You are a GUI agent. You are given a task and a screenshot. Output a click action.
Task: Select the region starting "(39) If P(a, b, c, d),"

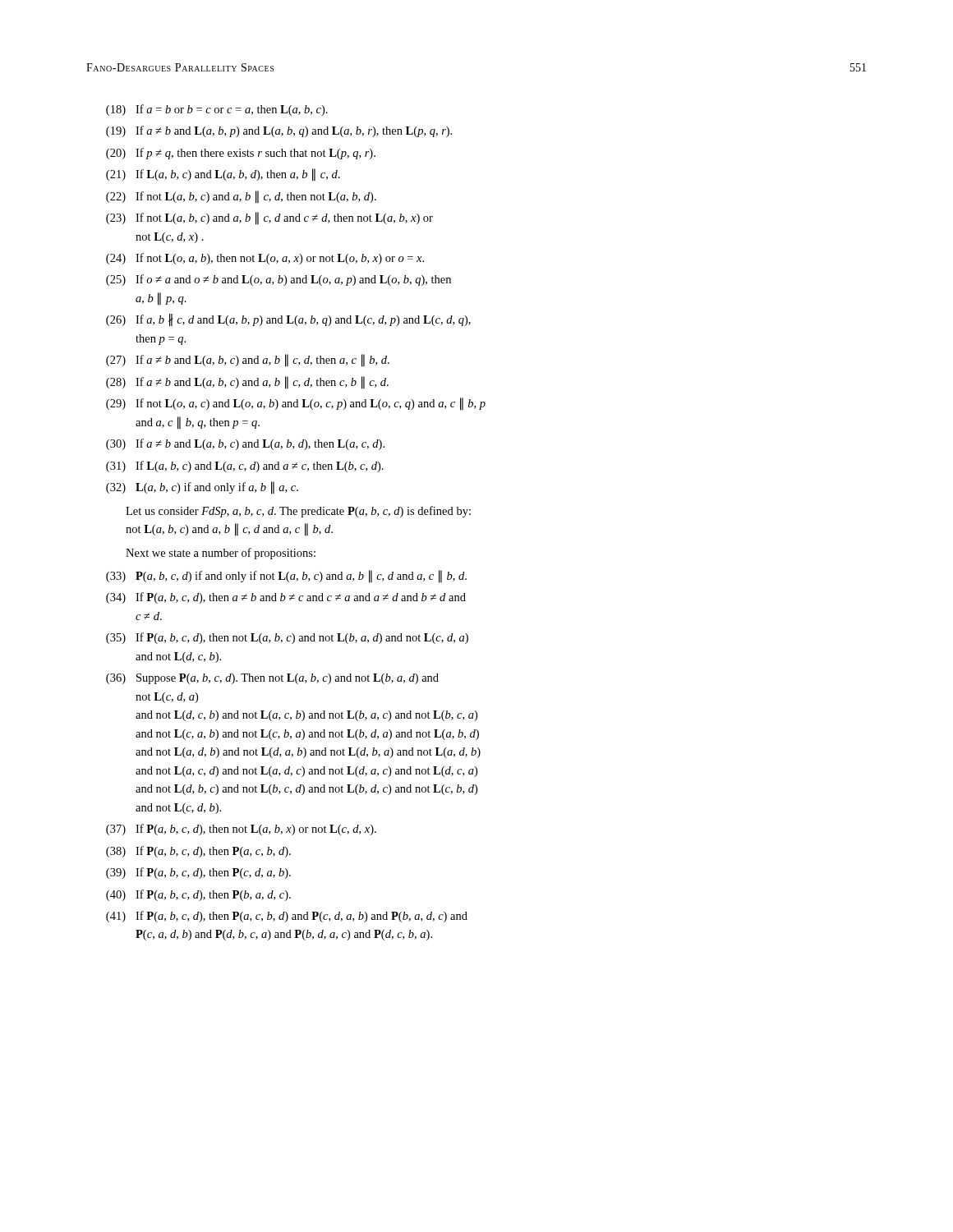point(198,873)
